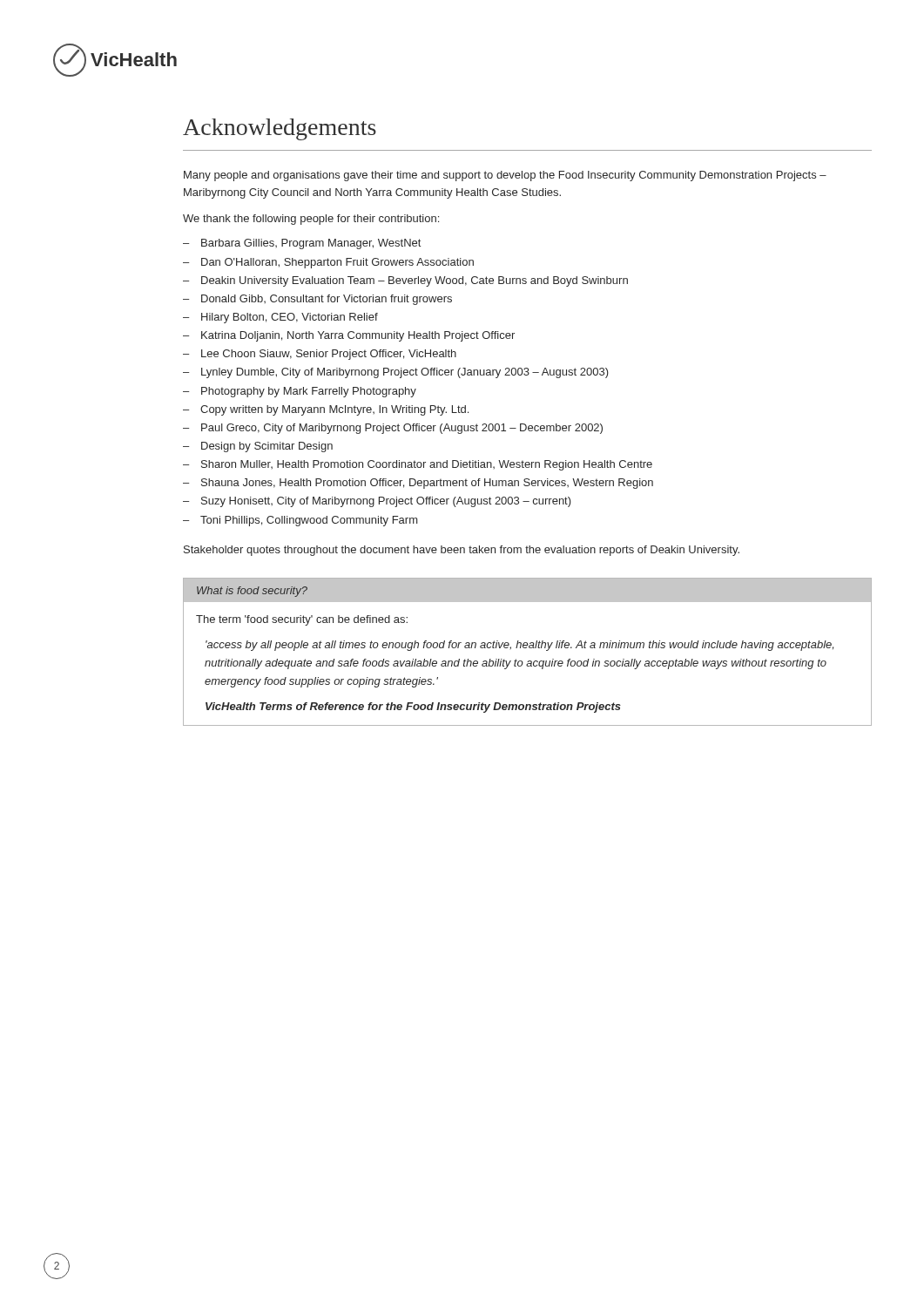Click the passage that begins "Sharon Muller, Health Promotion Coordinator and"

point(426,464)
